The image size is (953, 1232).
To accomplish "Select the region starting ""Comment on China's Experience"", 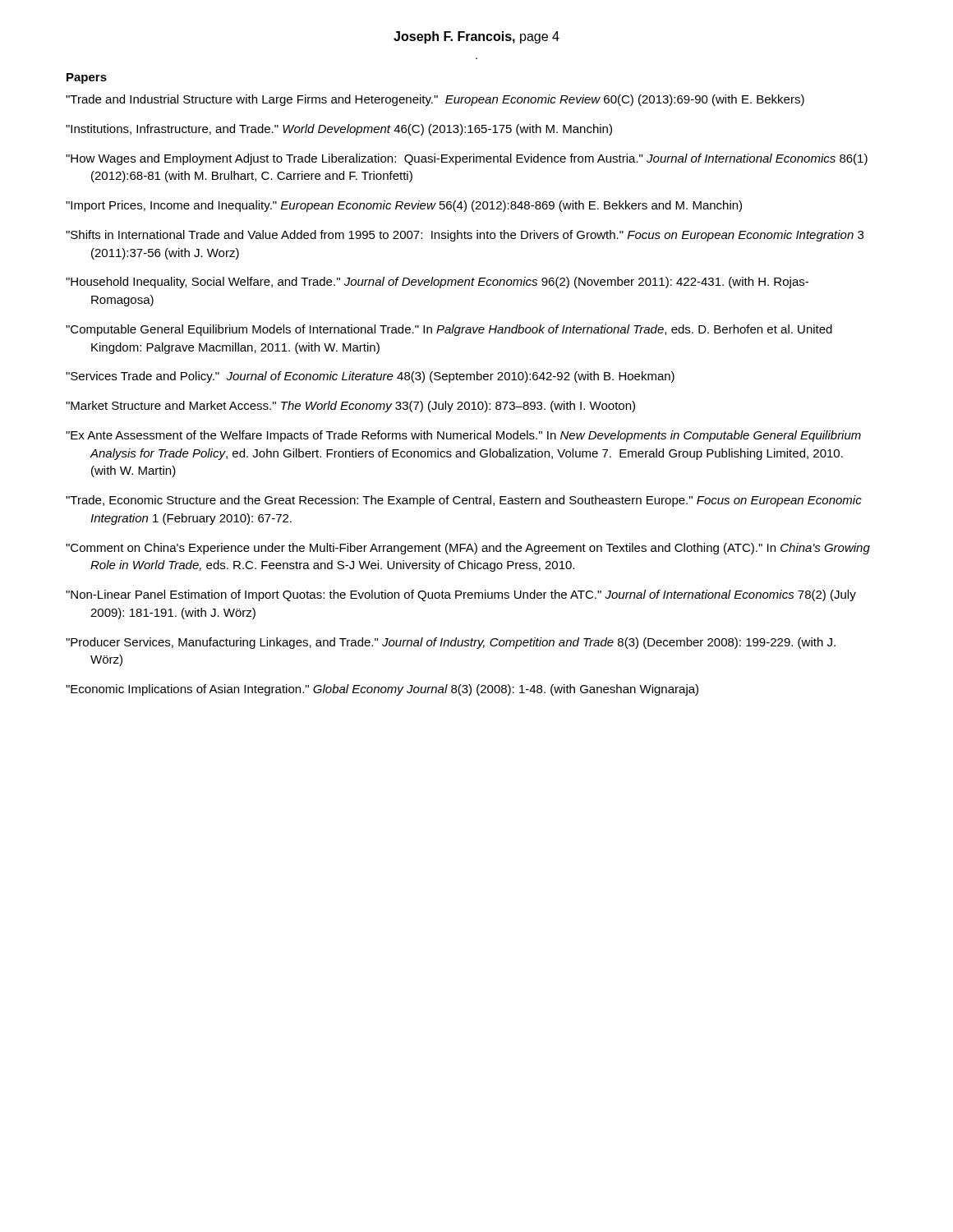I will tap(468, 556).
